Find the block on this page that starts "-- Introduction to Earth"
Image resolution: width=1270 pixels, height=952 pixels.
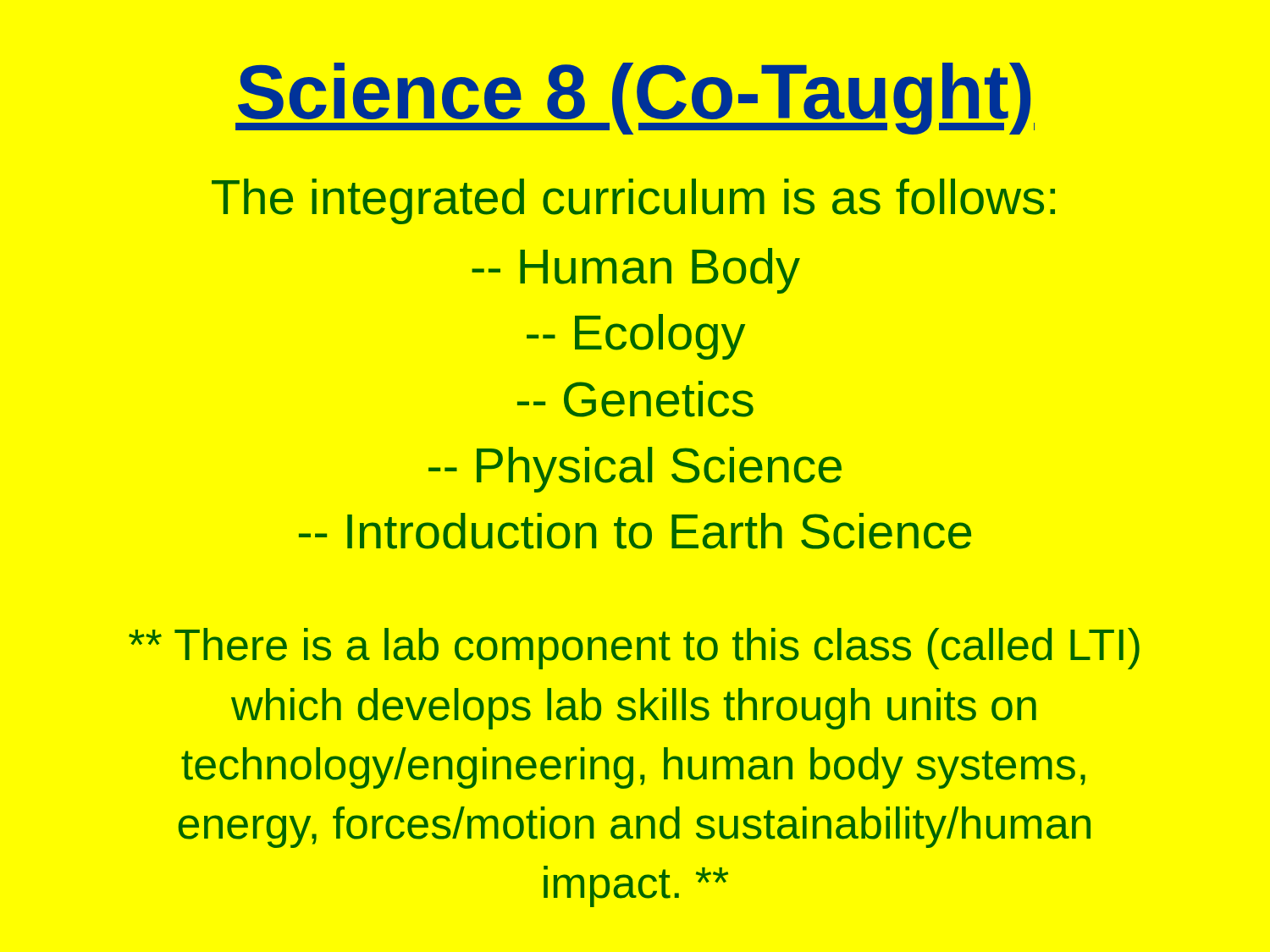[x=635, y=532]
